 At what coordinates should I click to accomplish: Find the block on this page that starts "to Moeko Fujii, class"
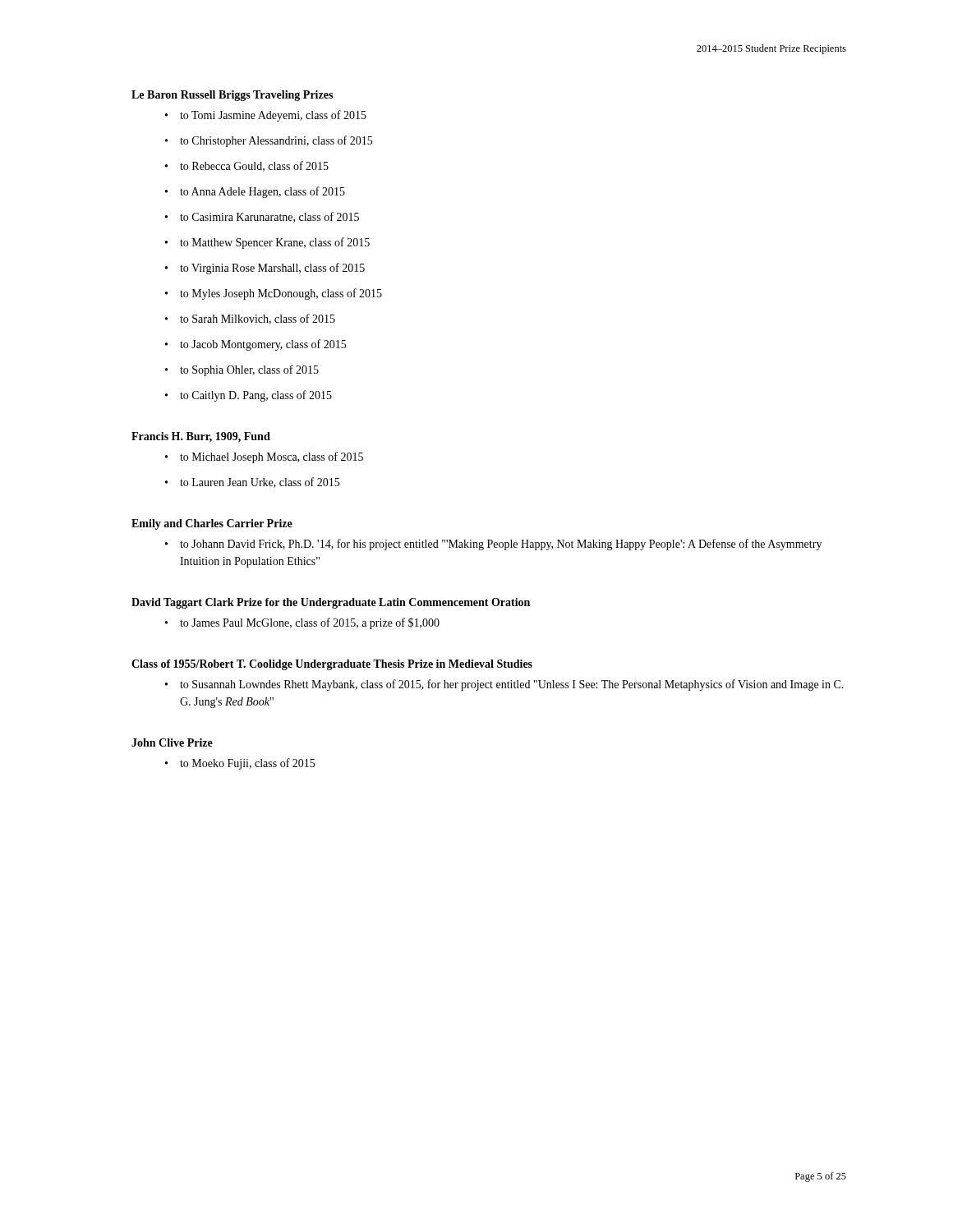[x=240, y=764]
